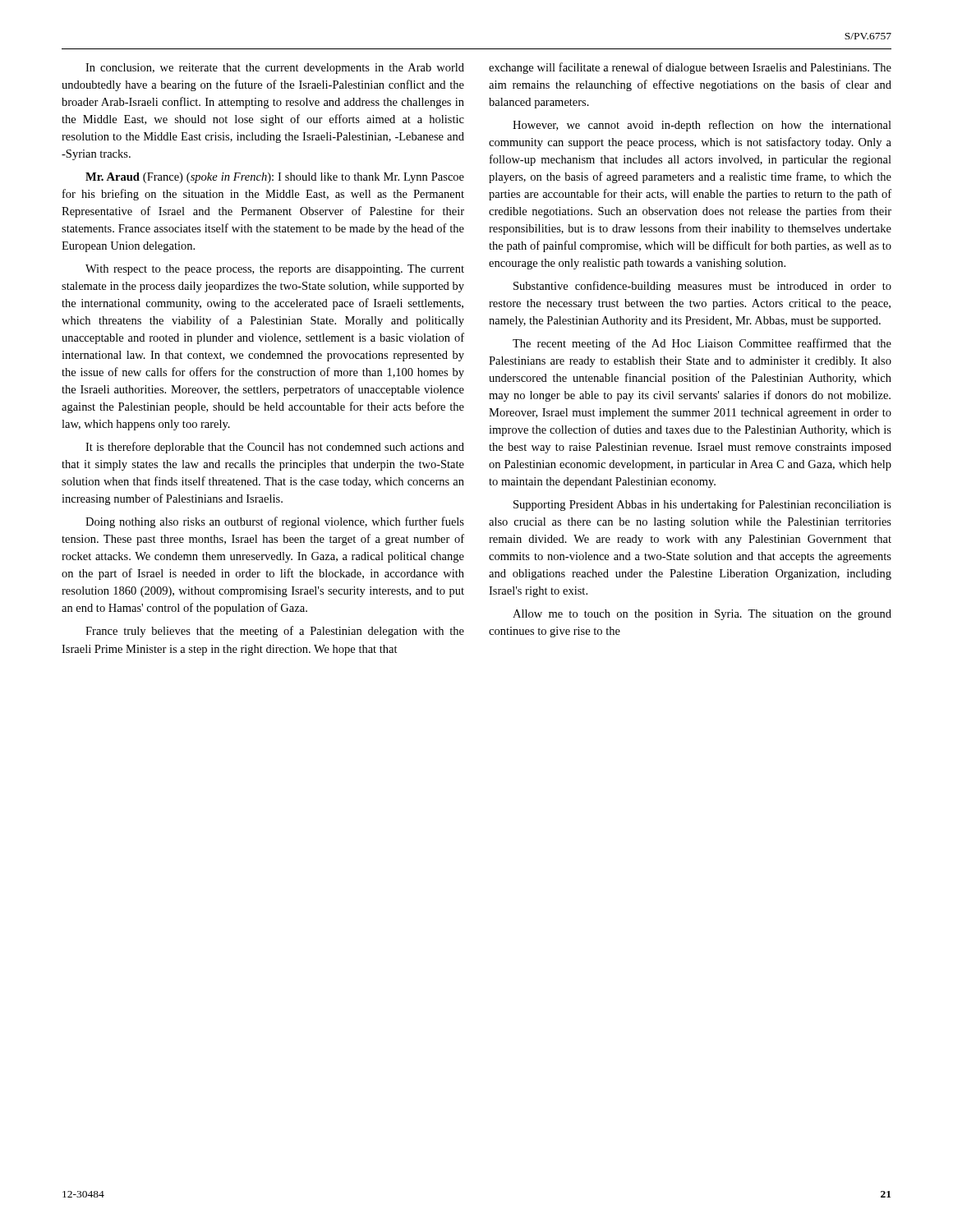Click on the passage starting "The recent meeting of"

(x=690, y=413)
